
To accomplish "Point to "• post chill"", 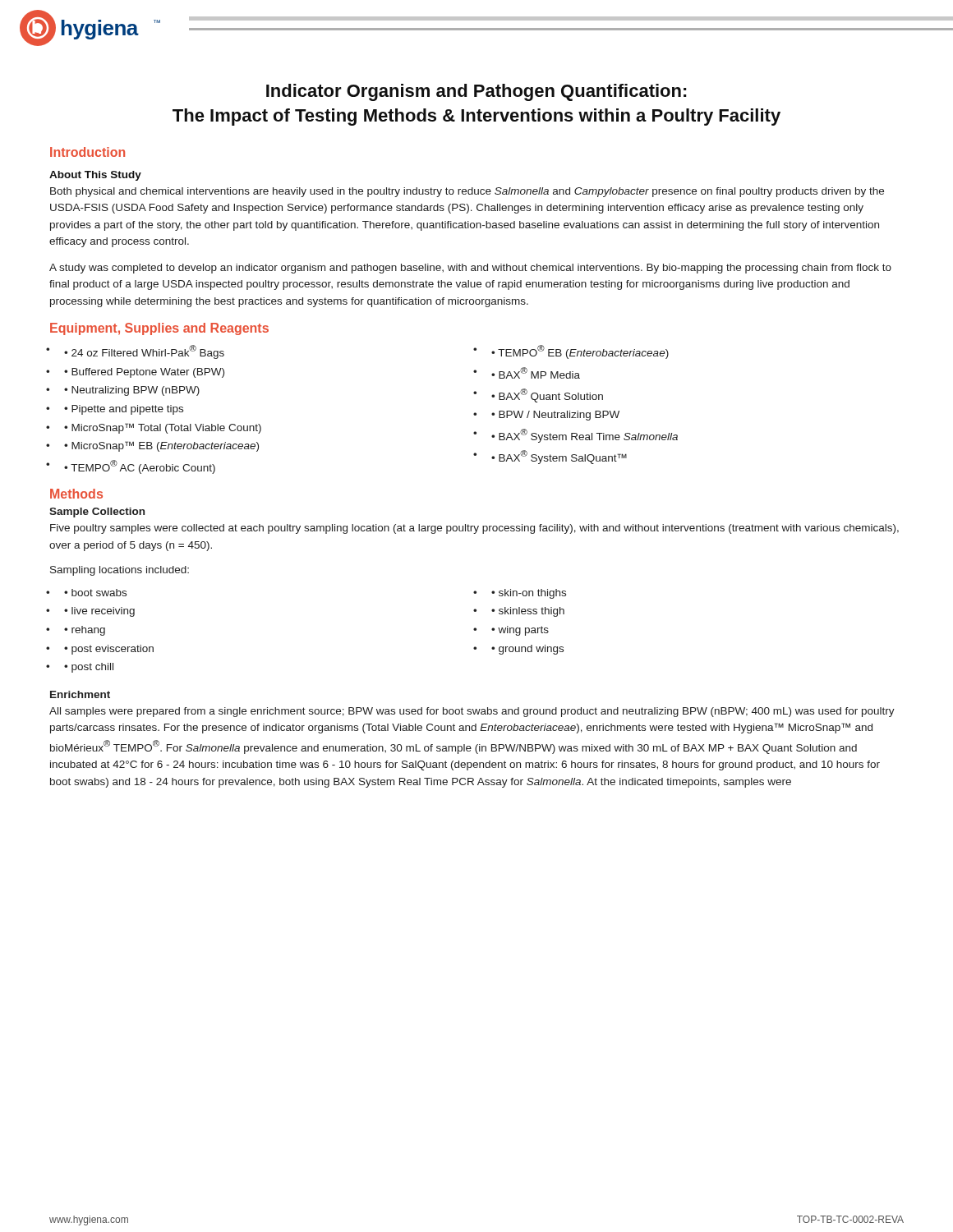I will coord(89,667).
